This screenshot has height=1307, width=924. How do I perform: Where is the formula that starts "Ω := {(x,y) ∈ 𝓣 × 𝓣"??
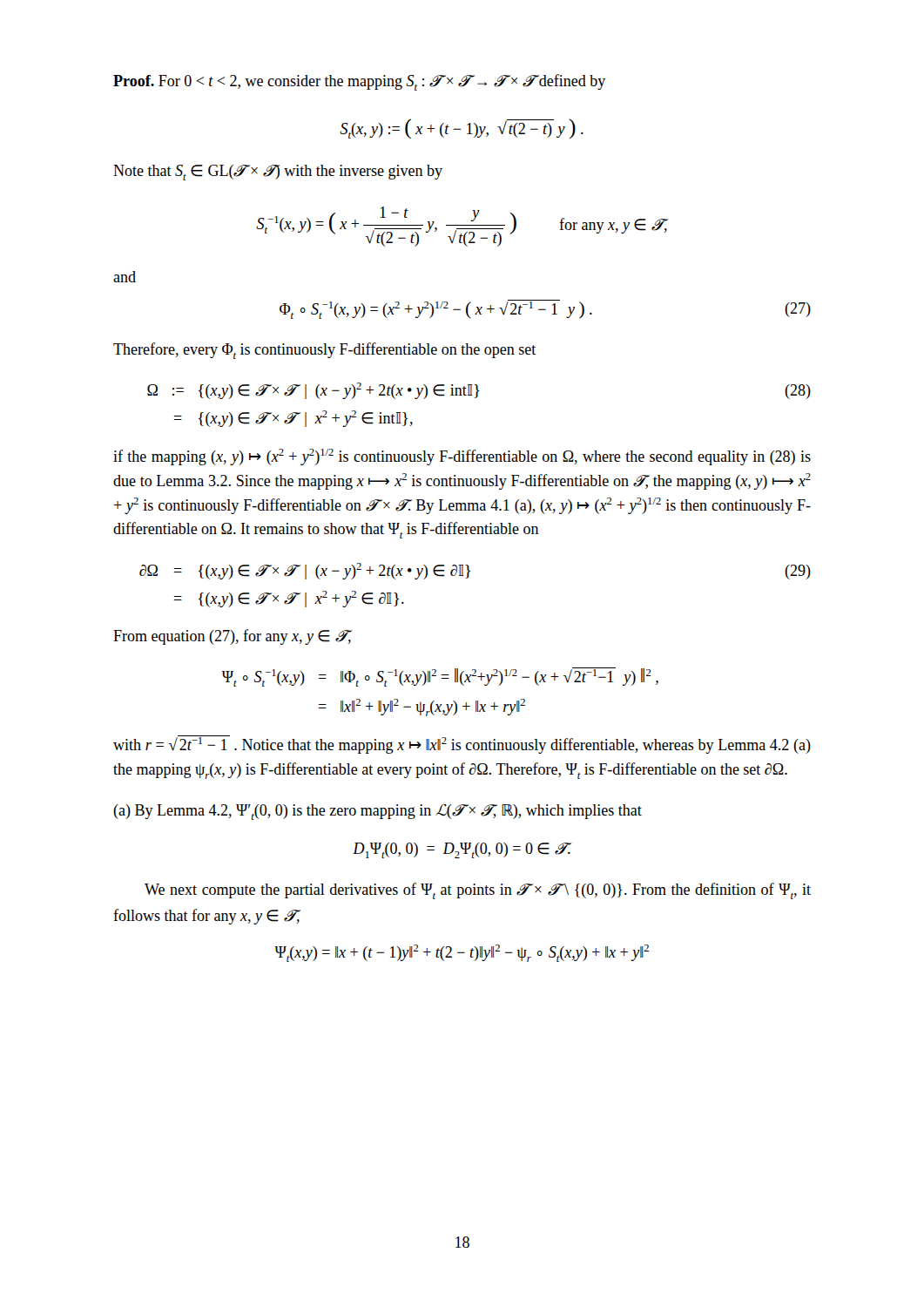coord(462,404)
